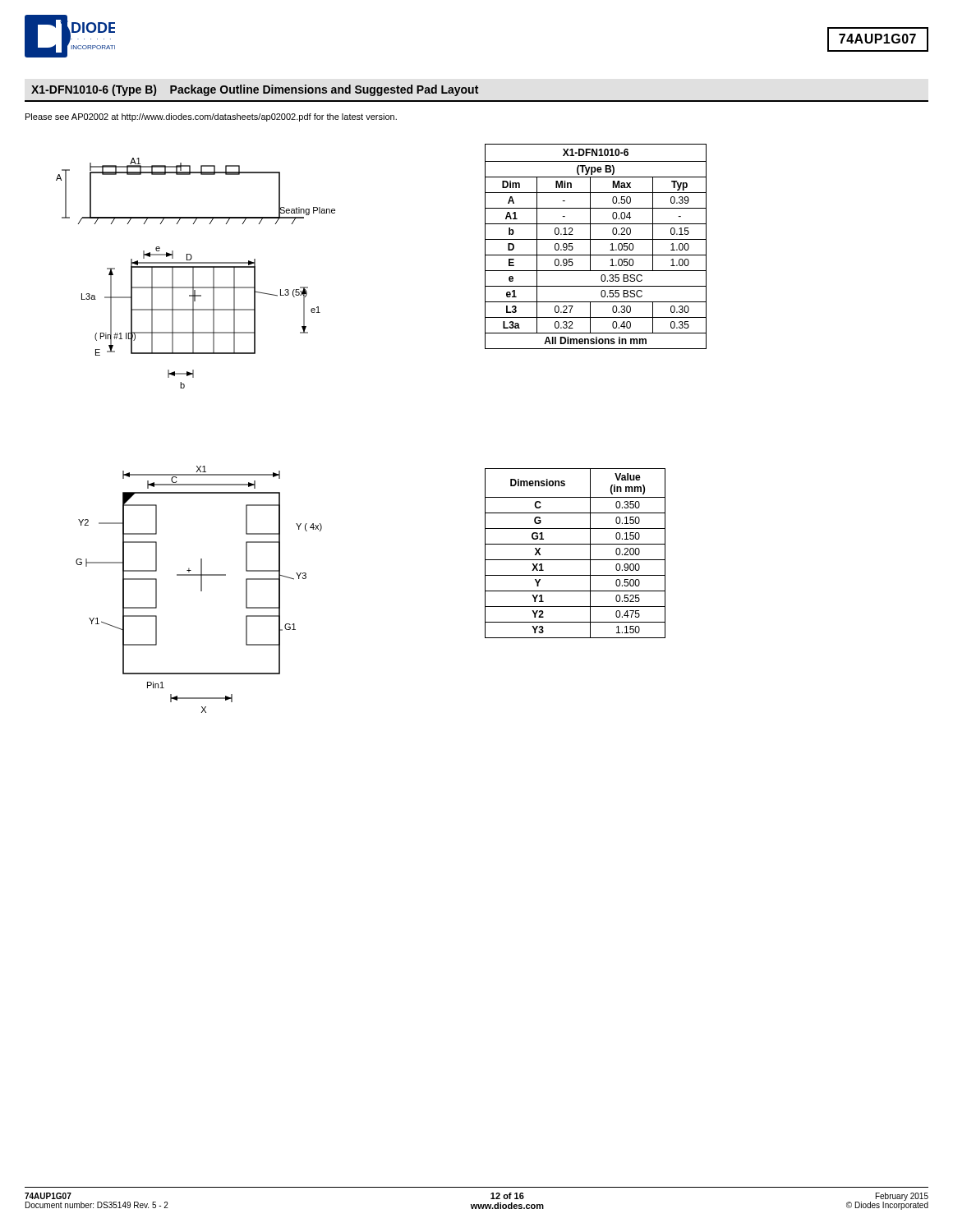Click the section header that begins "X1-DFN1010-6 (Type B) Package Outline Dimensions and"
Screen dimensions: 1232x953
coord(255,90)
